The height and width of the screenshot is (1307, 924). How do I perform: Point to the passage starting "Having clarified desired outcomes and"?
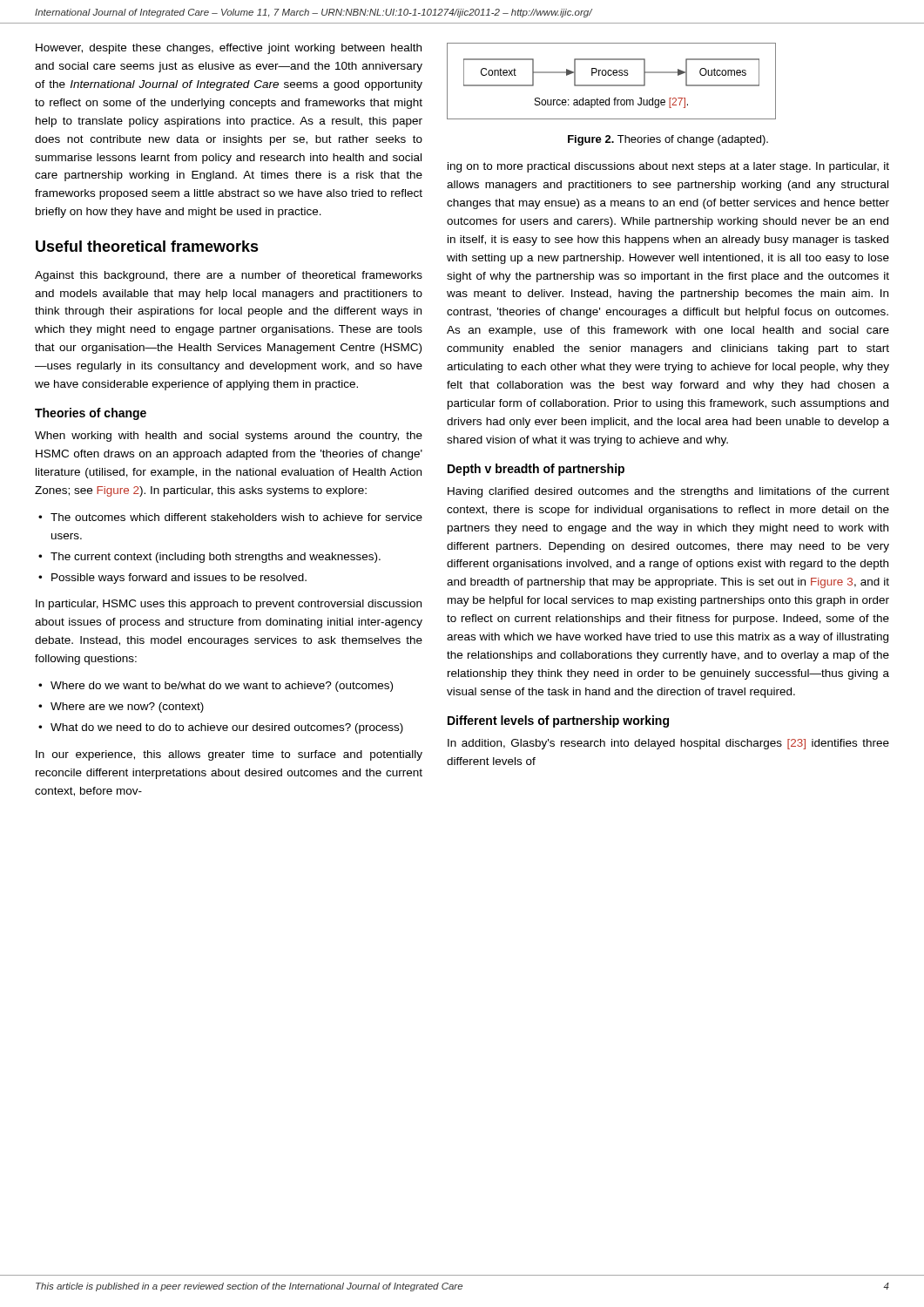point(668,591)
